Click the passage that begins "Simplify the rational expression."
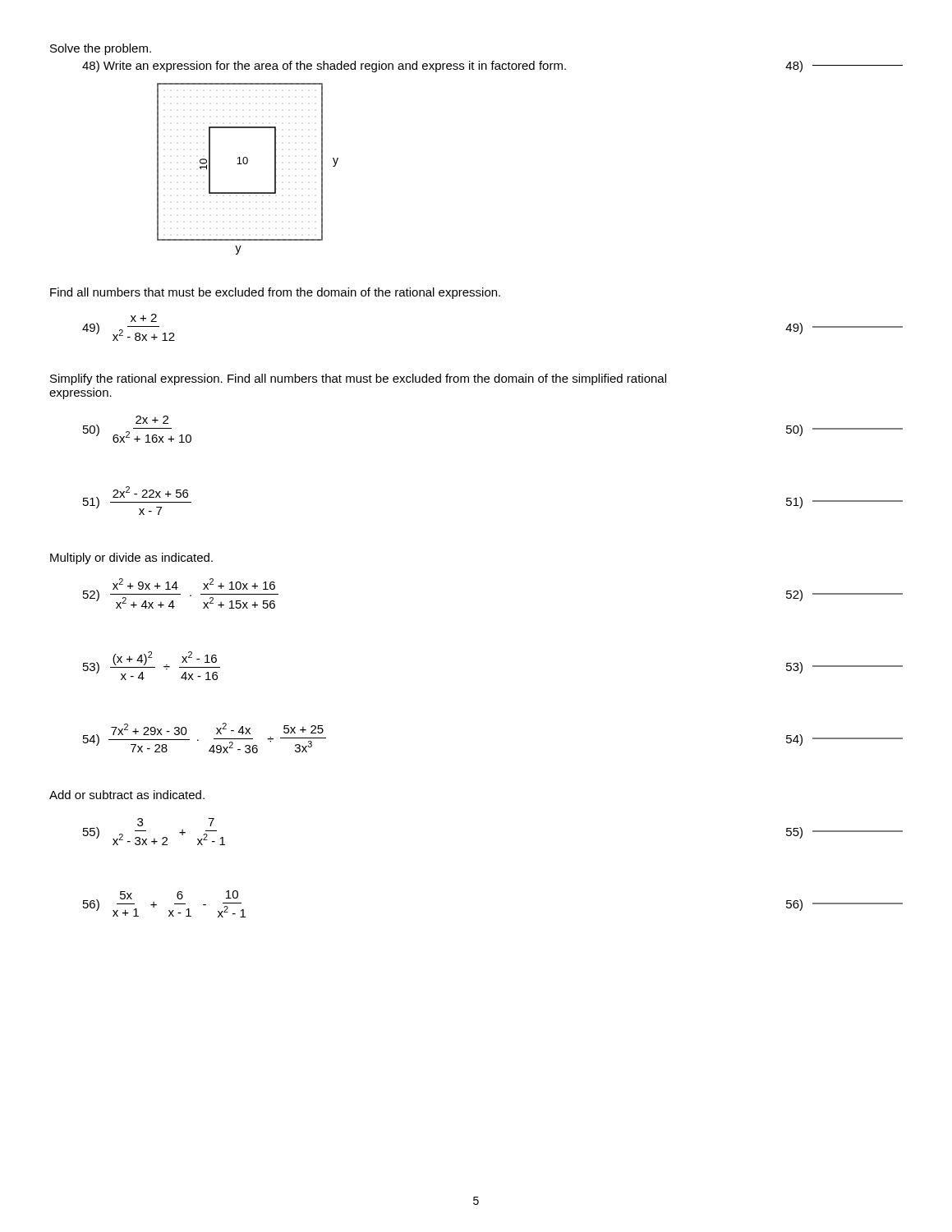Image resolution: width=952 pixels, height=1232 pixels. click(358, 385)
